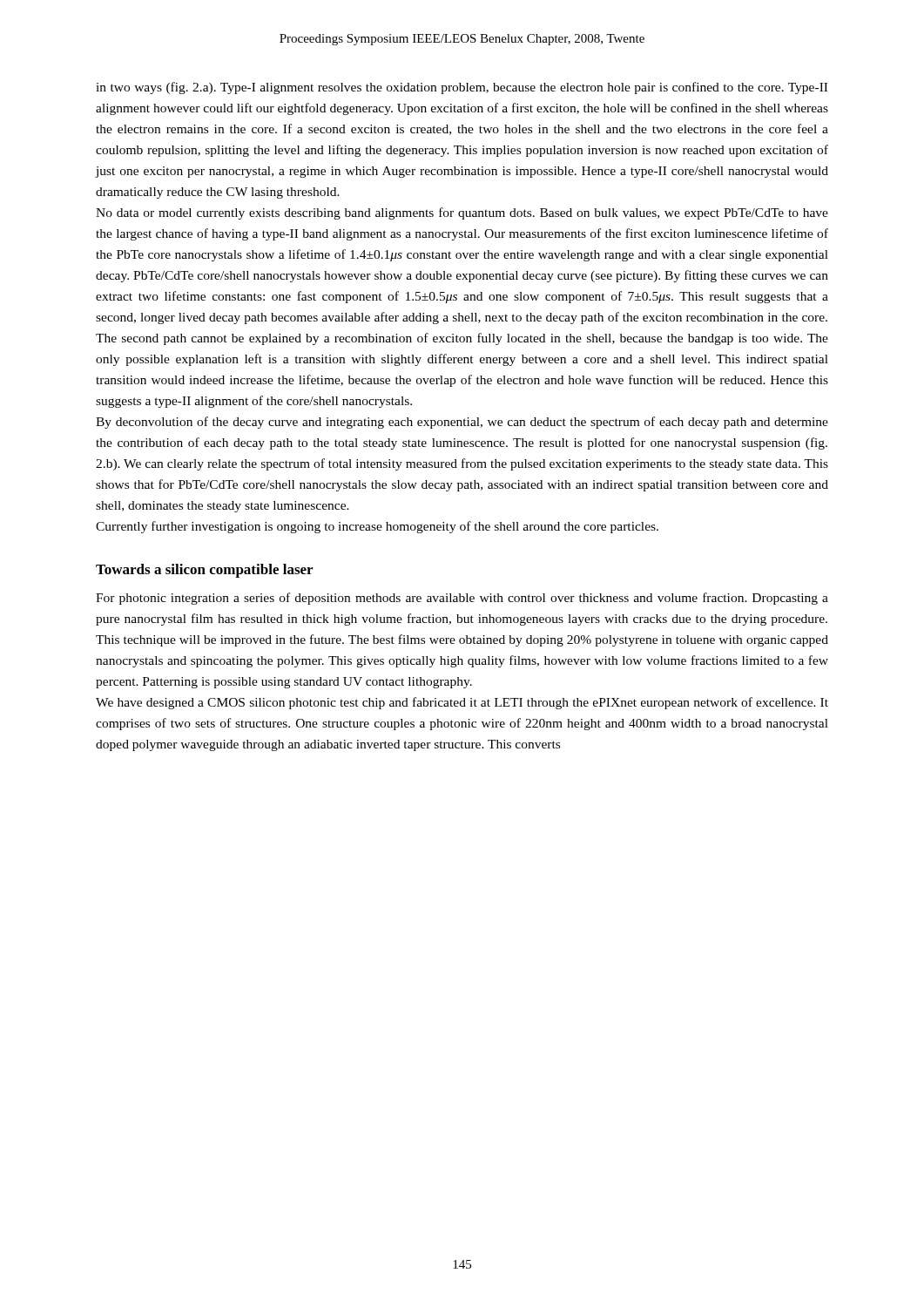Locate the passage starting "By deconvolution of the decay curve and integrating"
The height and width of the screenshot is (1307, 924).
(462, 464)
